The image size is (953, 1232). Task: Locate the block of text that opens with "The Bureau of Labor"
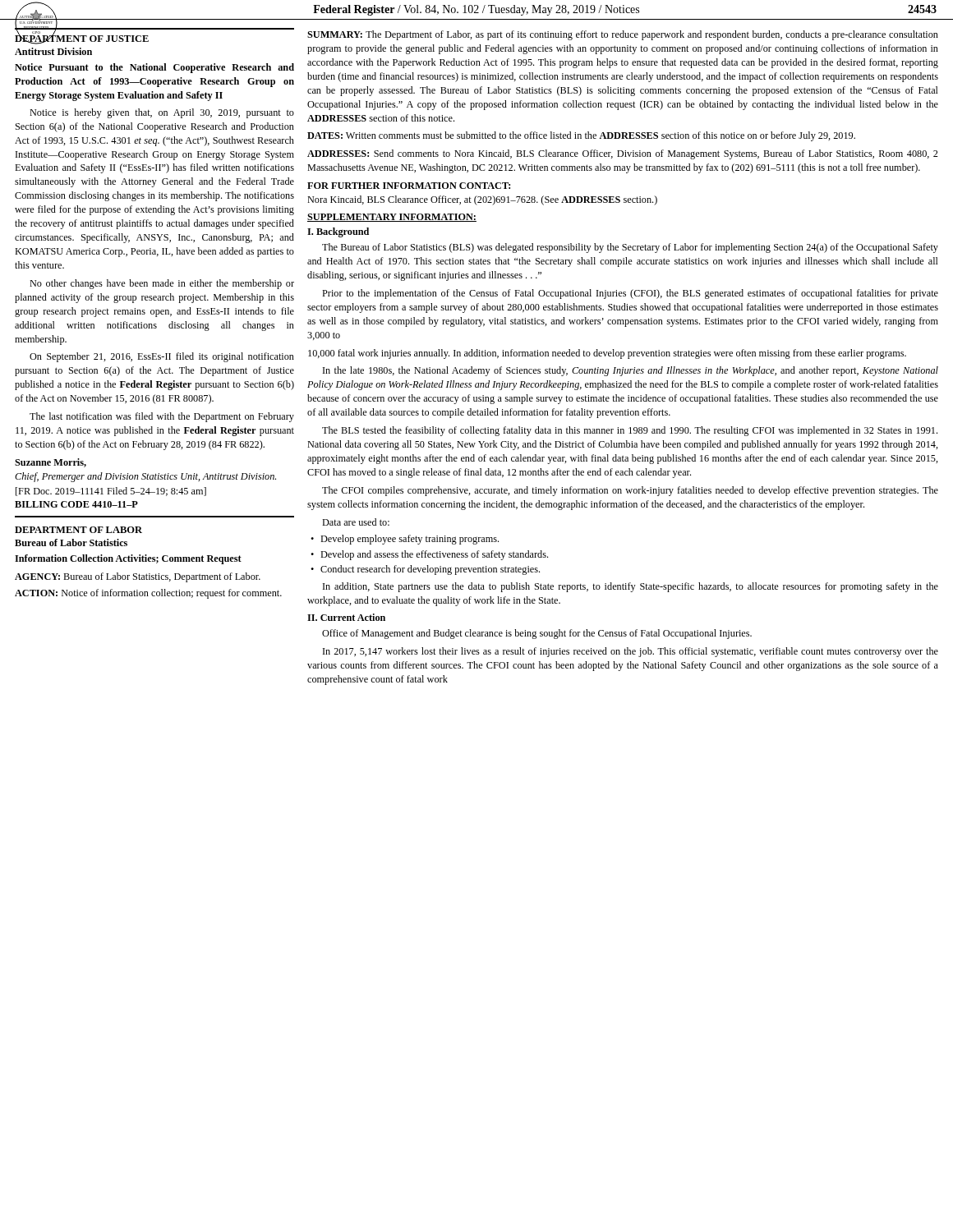click(x=623, y=261)
